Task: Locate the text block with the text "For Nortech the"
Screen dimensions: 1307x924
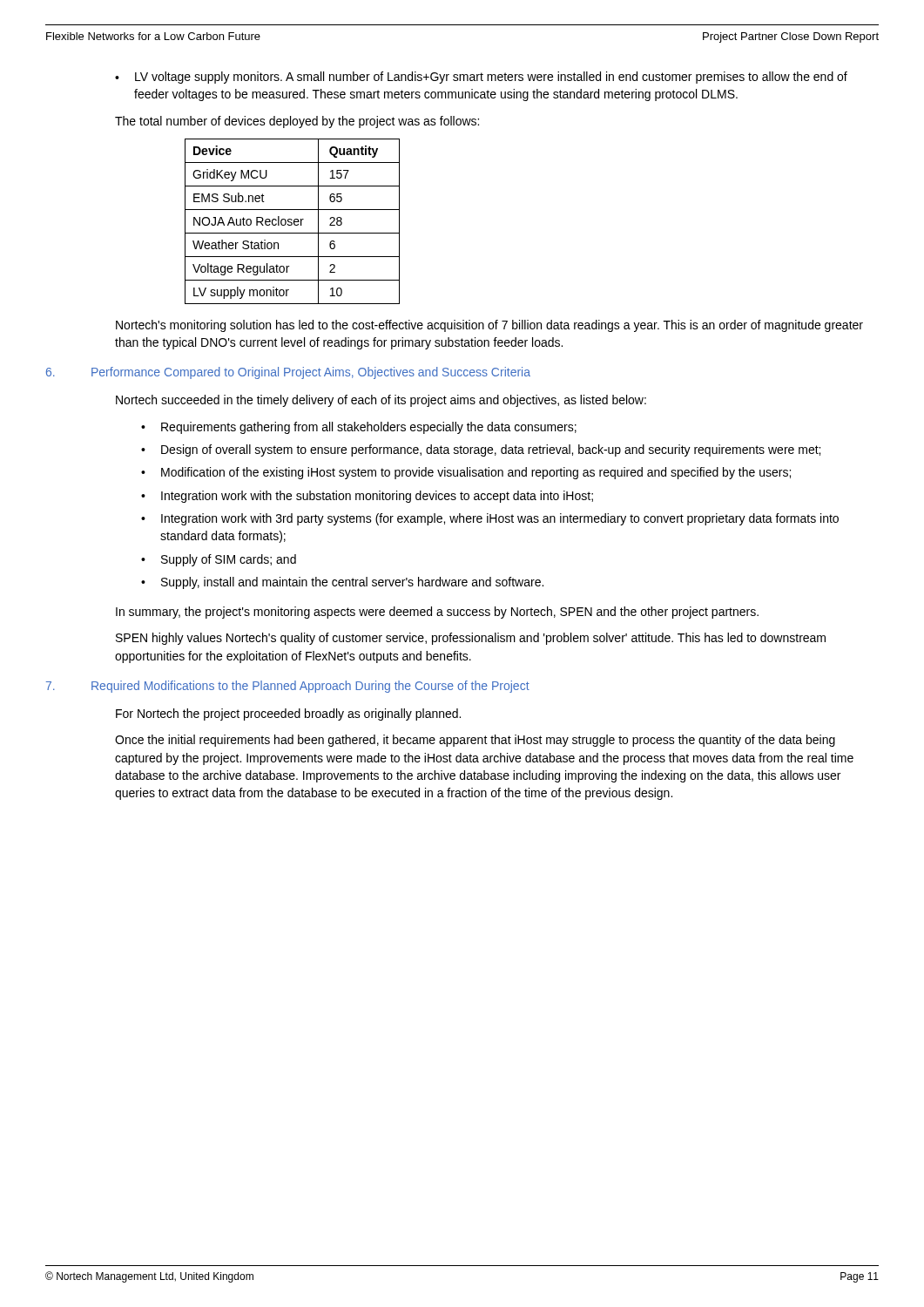Action: pyautogui.click(x=288, y=714)
